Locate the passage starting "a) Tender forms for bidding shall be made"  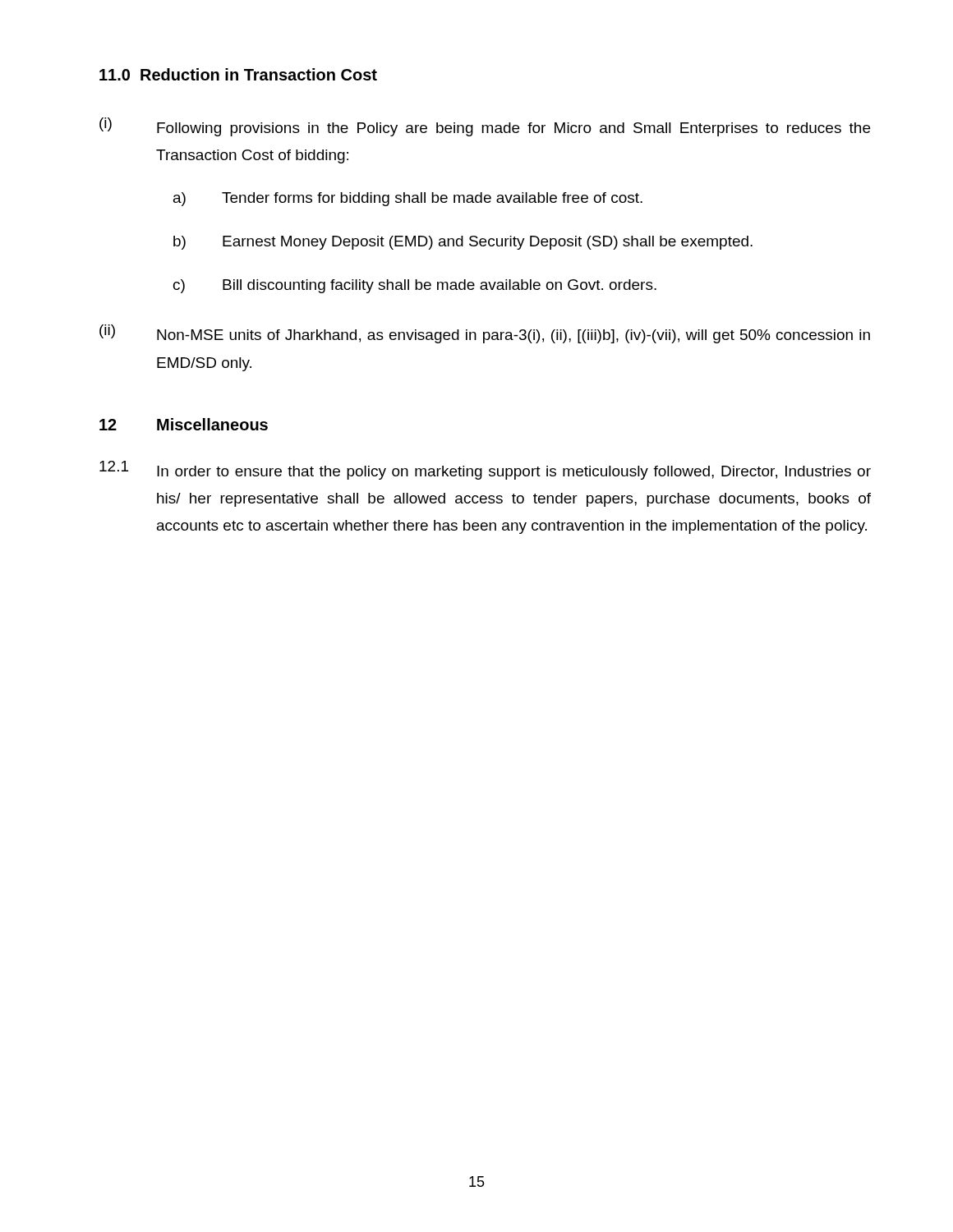coord(522,197)
